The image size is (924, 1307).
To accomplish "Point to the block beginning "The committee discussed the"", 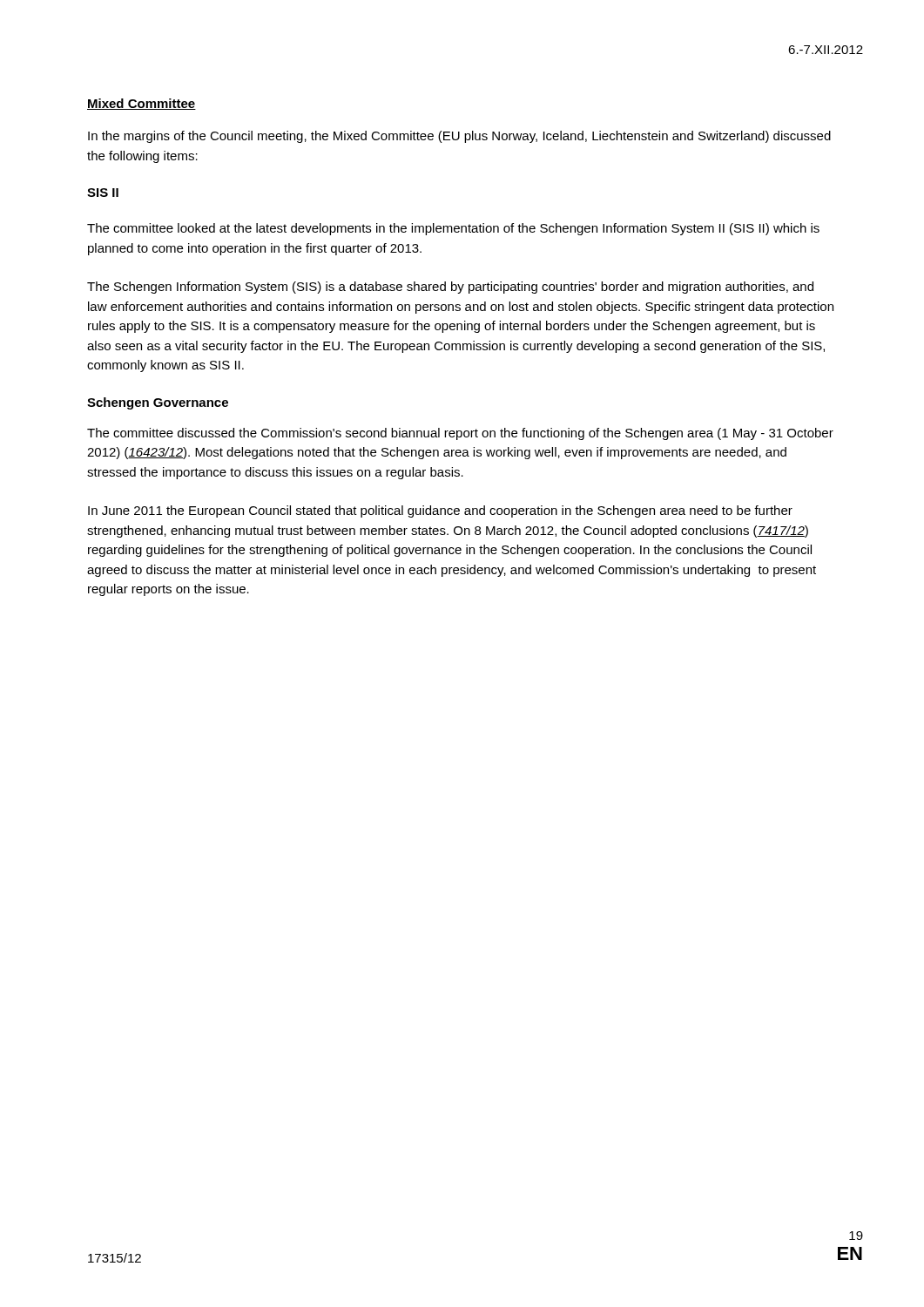I will 460,452.
